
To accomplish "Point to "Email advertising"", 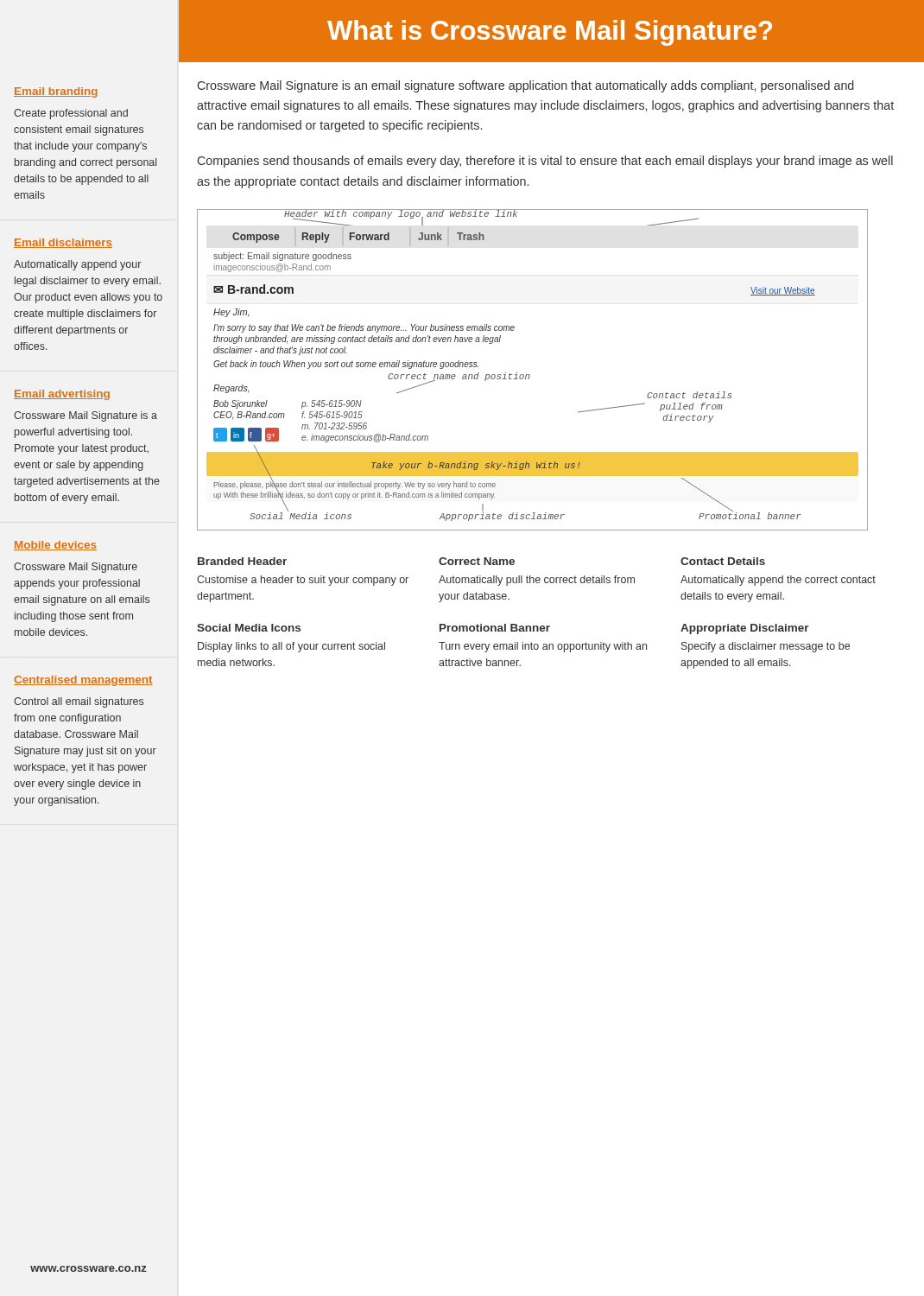I will point(62,394).
